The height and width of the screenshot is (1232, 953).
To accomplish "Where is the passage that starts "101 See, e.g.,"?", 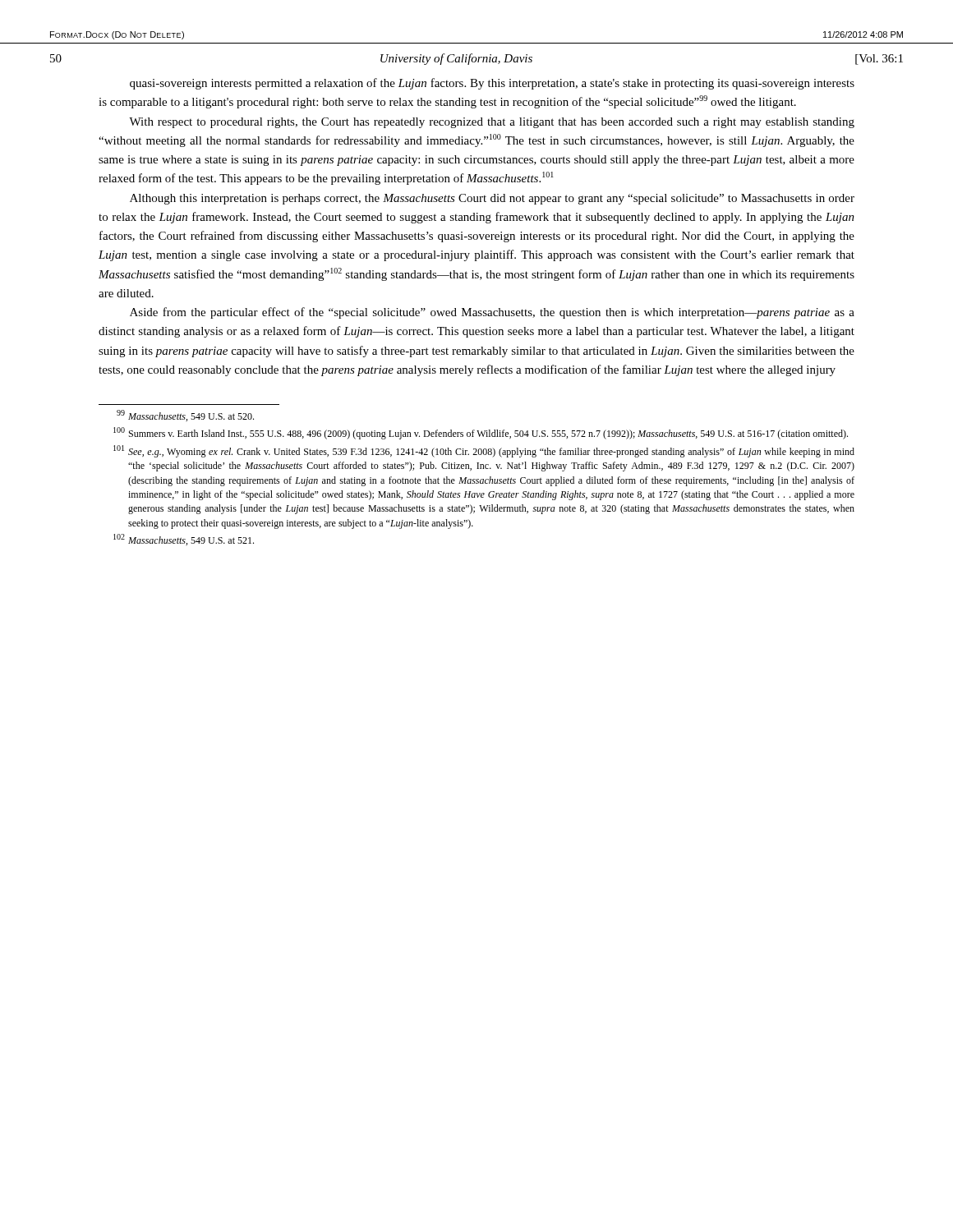I will (476, 488).
